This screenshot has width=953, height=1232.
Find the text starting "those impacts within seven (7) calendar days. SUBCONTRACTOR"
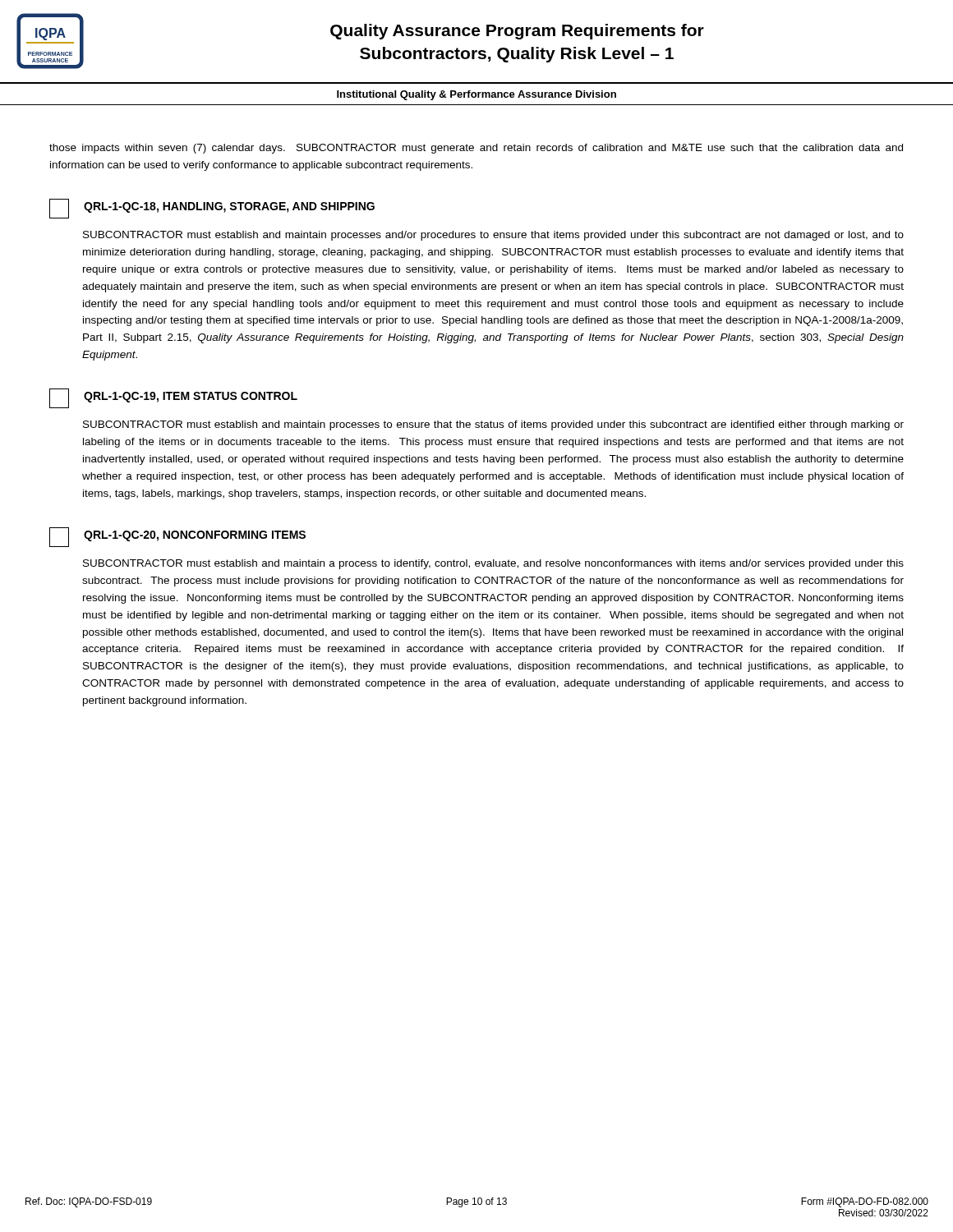coord(476,156)
